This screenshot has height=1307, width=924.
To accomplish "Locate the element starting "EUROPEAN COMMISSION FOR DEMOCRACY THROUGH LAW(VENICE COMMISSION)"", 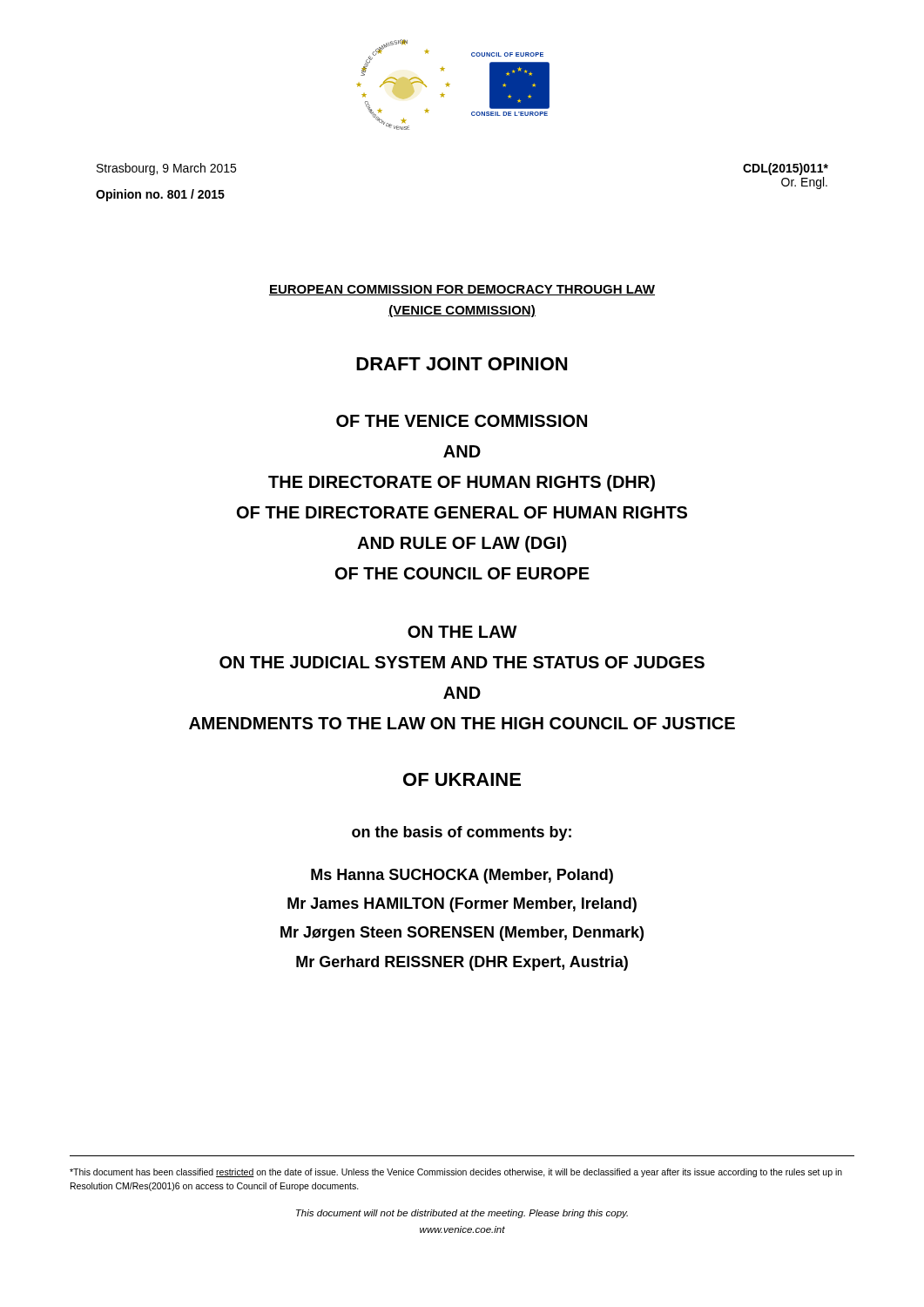I will pos(462,299).
